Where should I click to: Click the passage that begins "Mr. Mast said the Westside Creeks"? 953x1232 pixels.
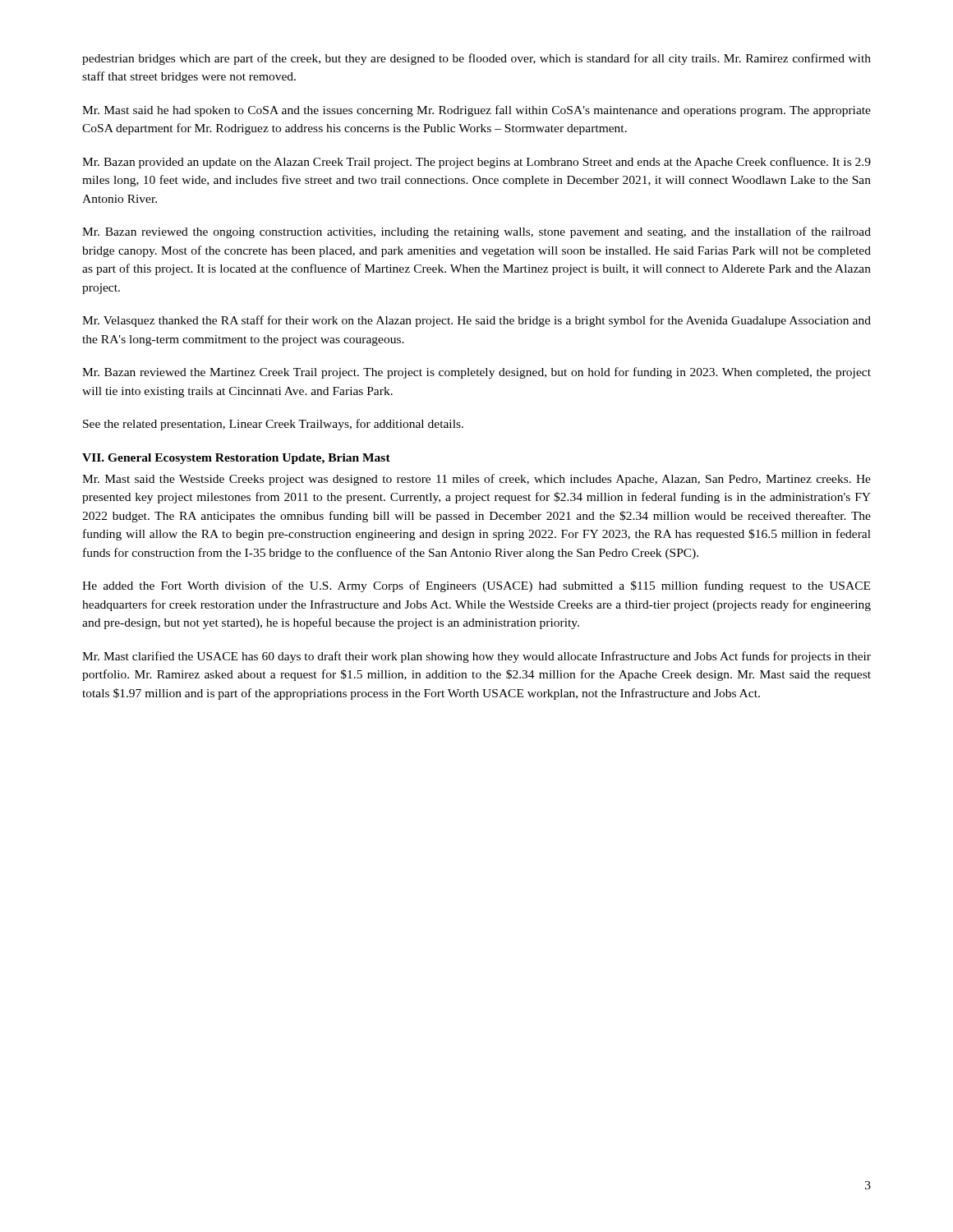click(476, 515)
